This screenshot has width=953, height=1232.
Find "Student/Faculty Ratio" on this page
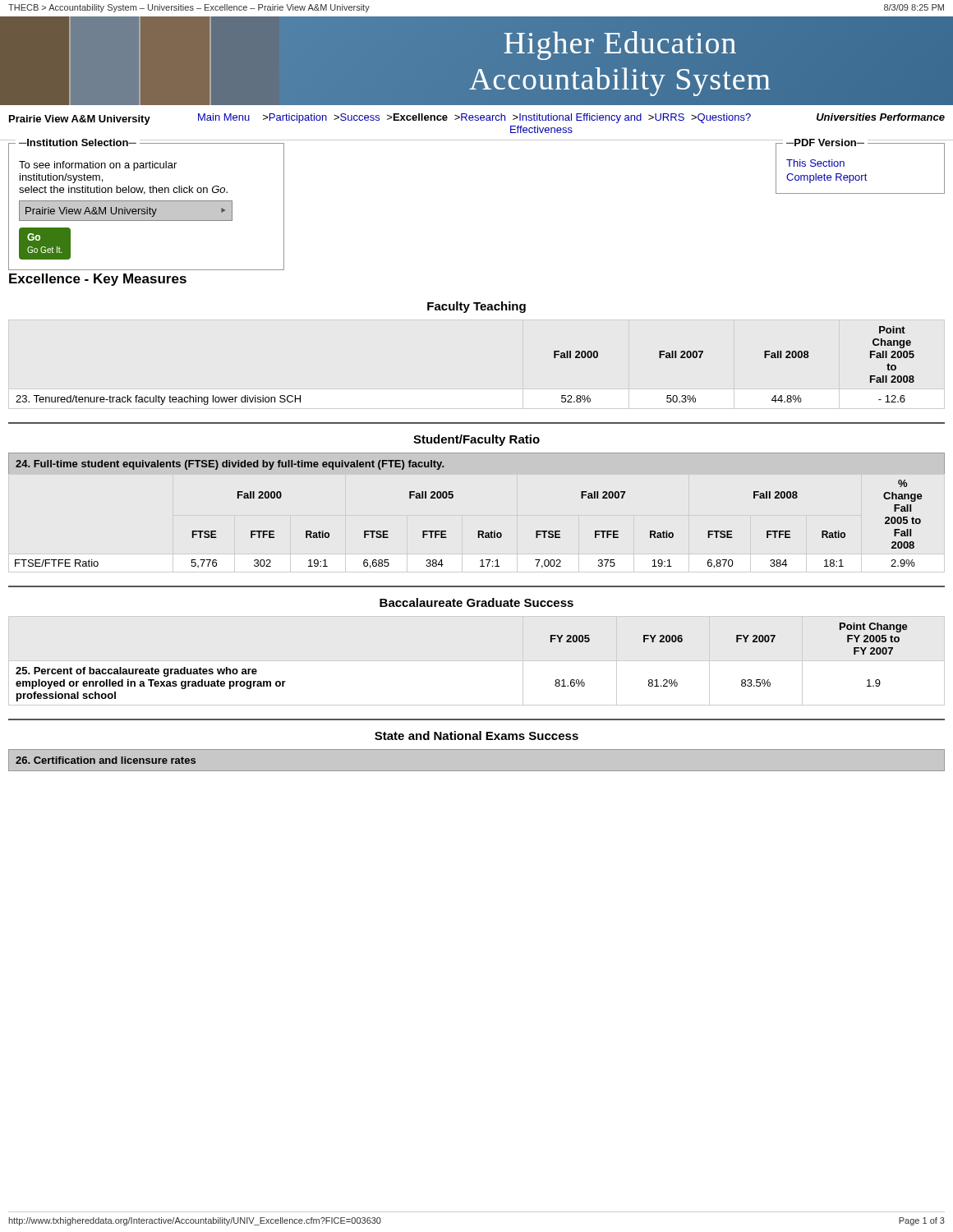pyautogui.click(x=476, y=439)
